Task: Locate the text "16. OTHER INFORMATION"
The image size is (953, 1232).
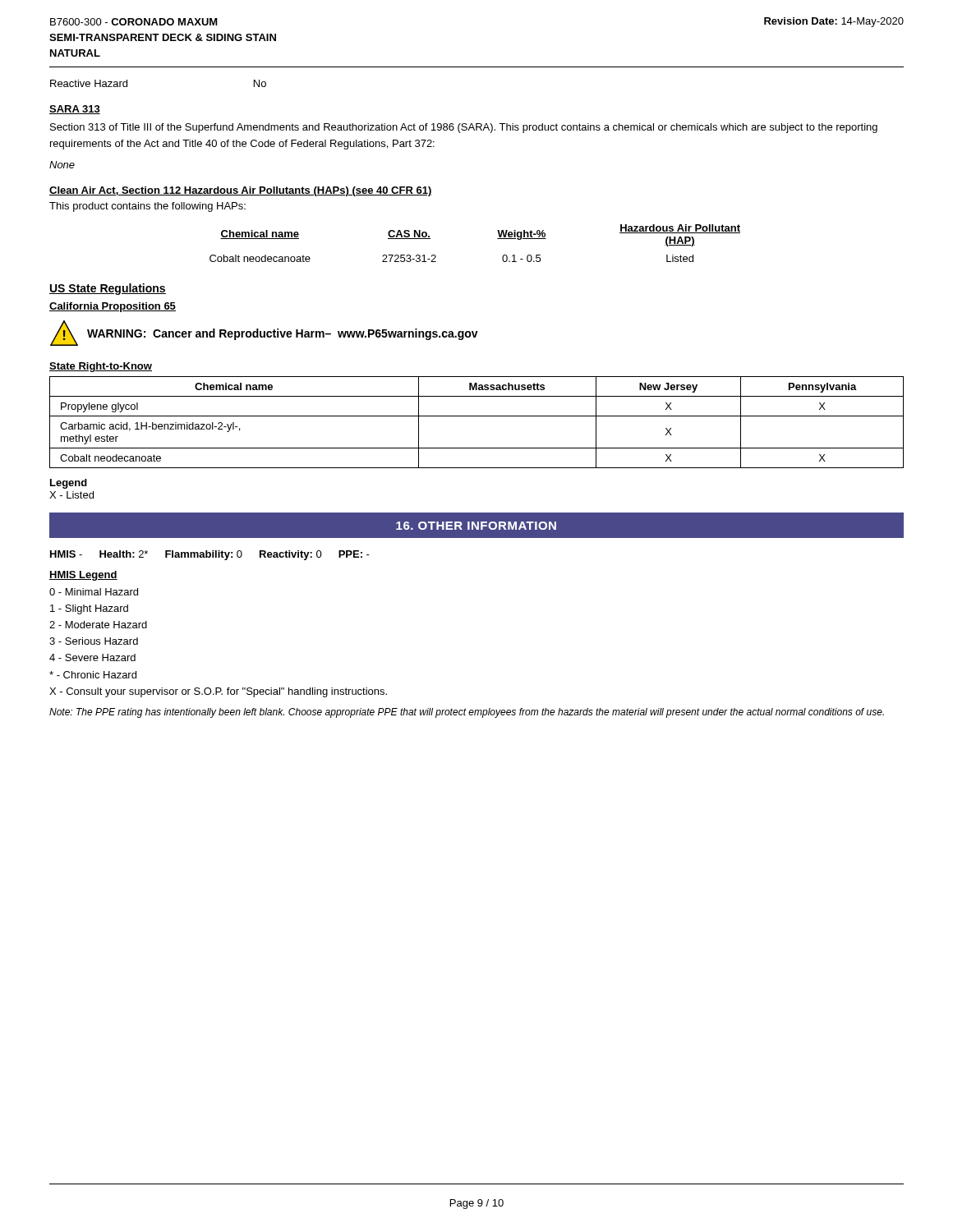Action: click(x=476, y=525)
